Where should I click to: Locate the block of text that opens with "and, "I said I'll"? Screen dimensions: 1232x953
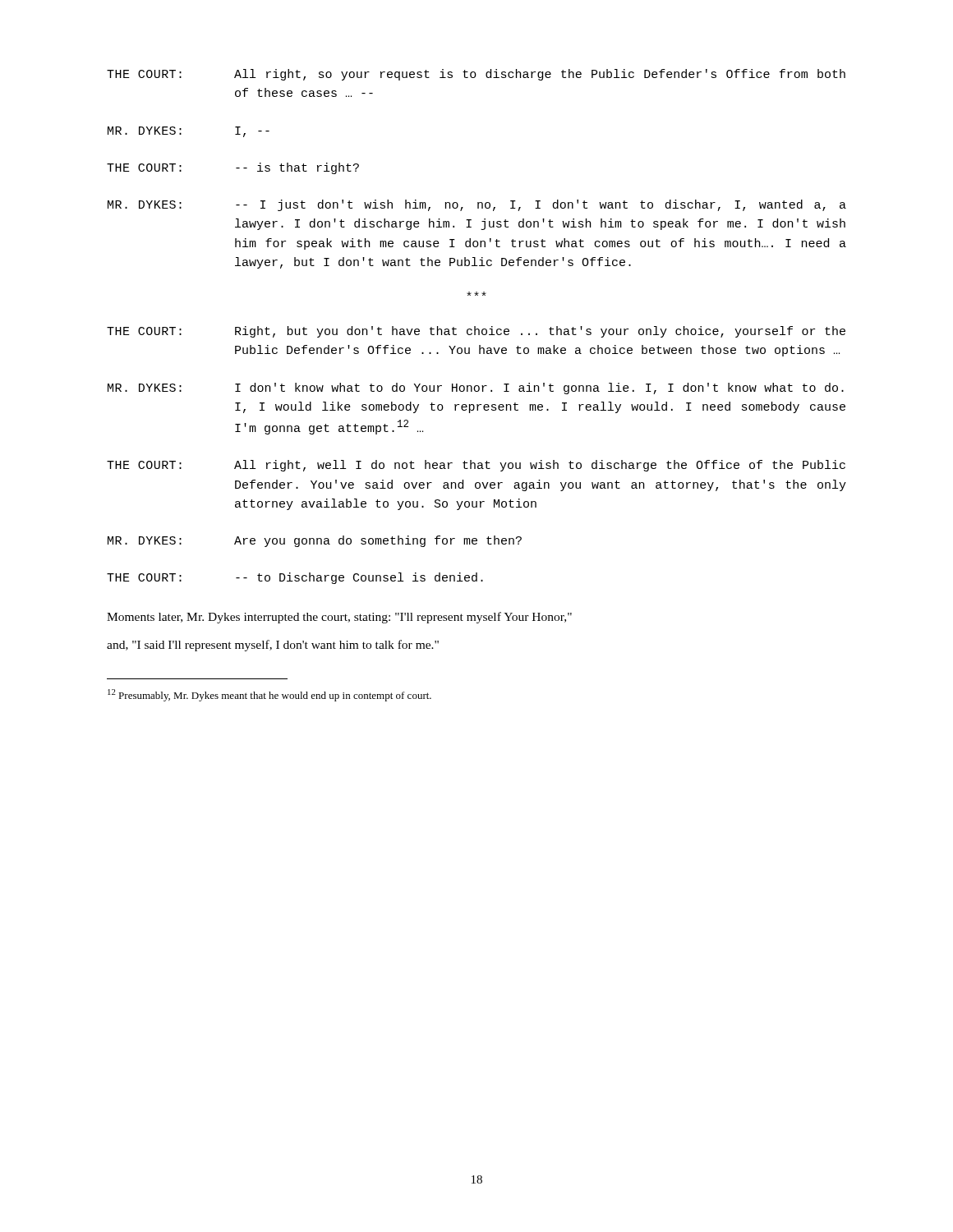click(x=273, y=645)
